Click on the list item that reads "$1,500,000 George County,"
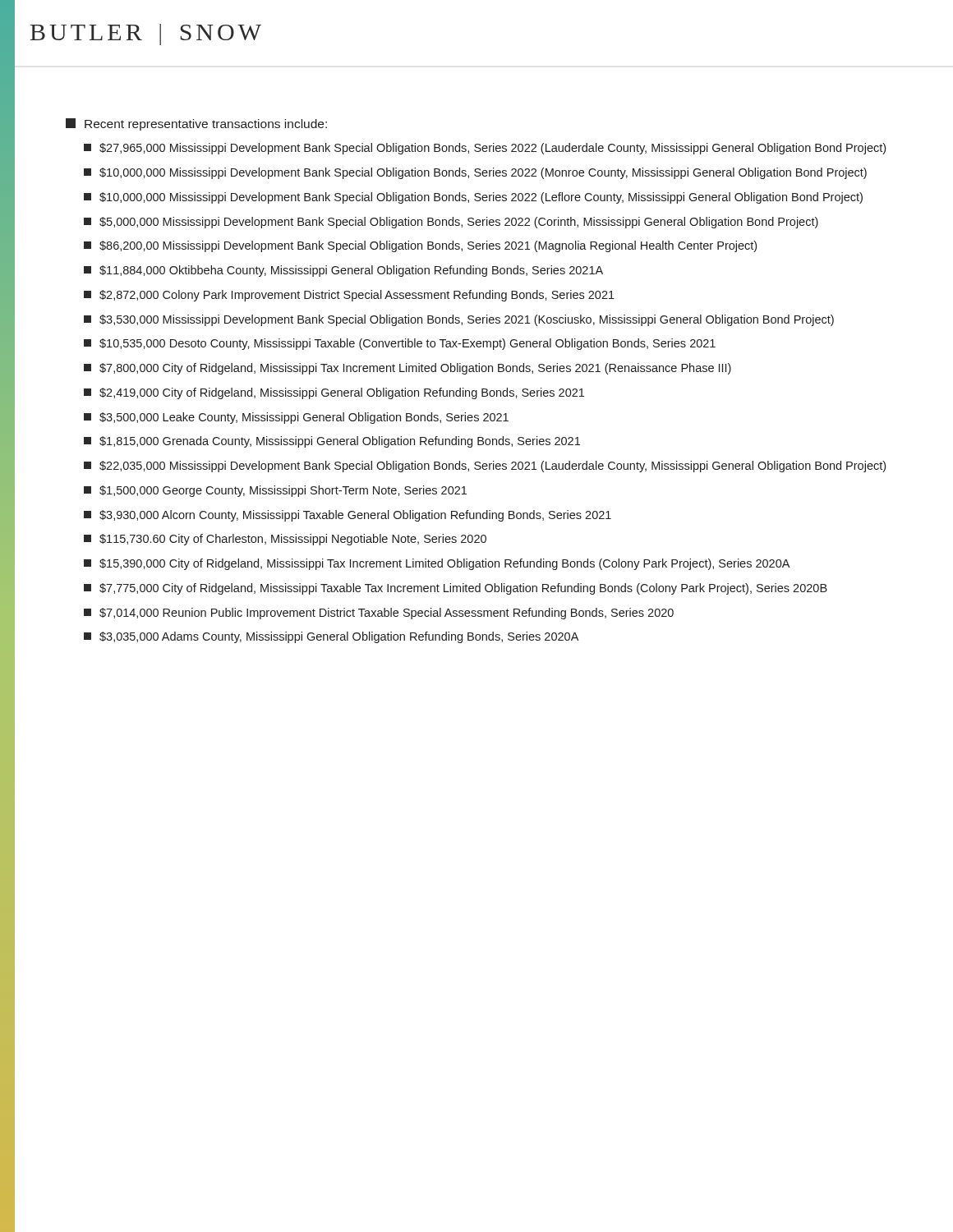Viewport: 953px width, 1232px height. click(x=276, y=491)
